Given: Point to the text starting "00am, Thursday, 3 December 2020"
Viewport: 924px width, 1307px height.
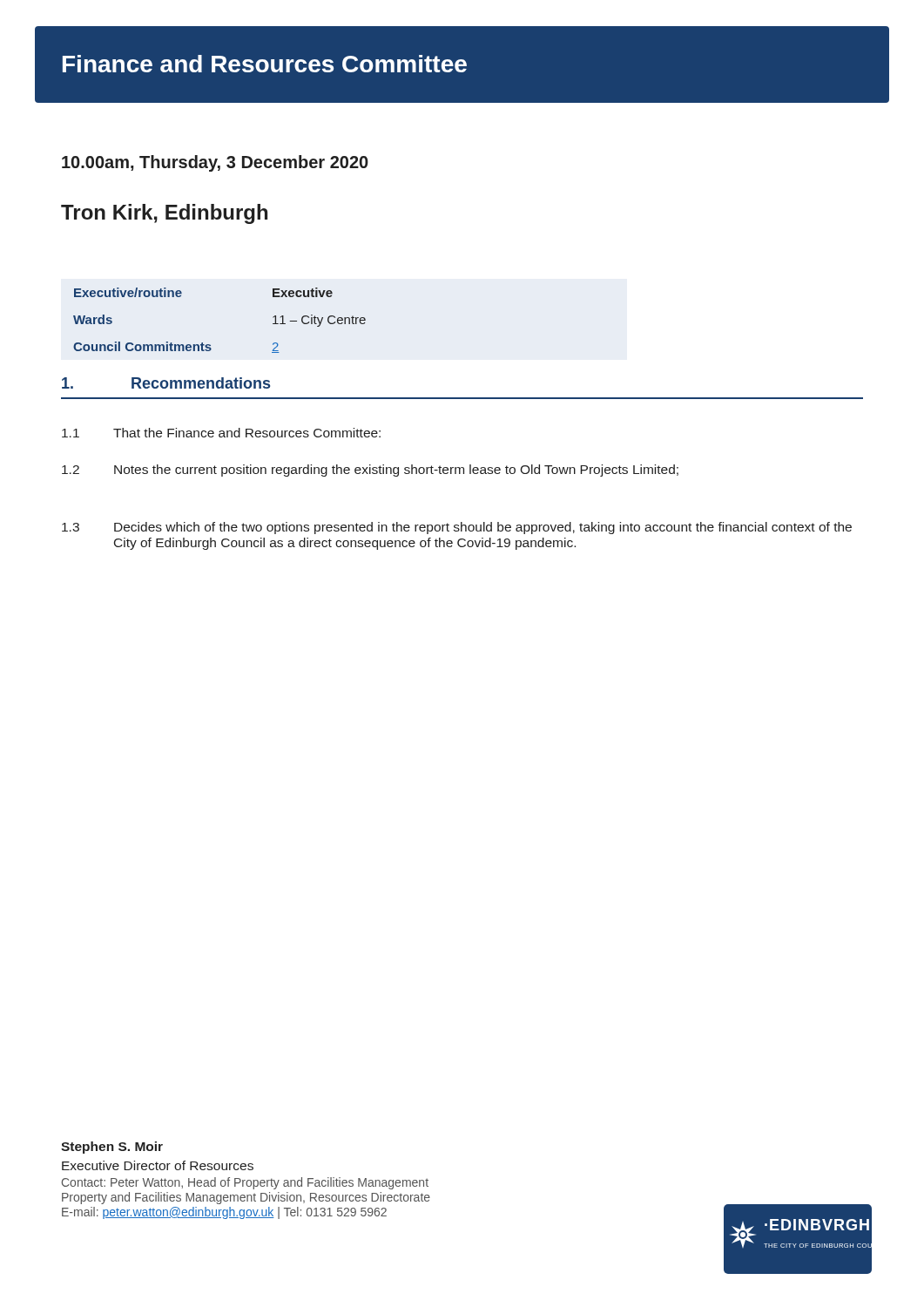Looking at the screenshot, I should click(x=215, y=162).
